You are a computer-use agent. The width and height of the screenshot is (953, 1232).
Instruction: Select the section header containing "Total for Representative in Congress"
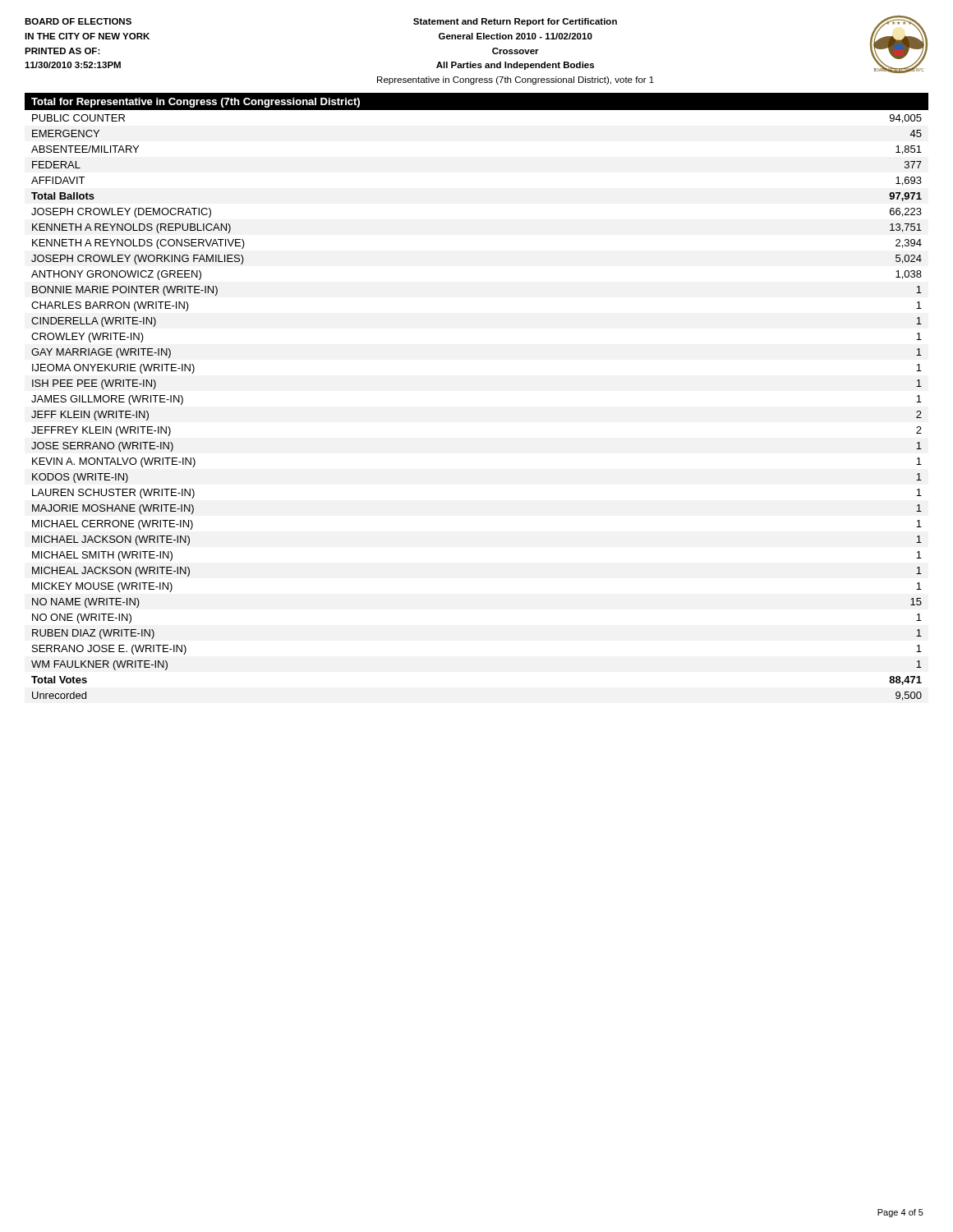196,102
